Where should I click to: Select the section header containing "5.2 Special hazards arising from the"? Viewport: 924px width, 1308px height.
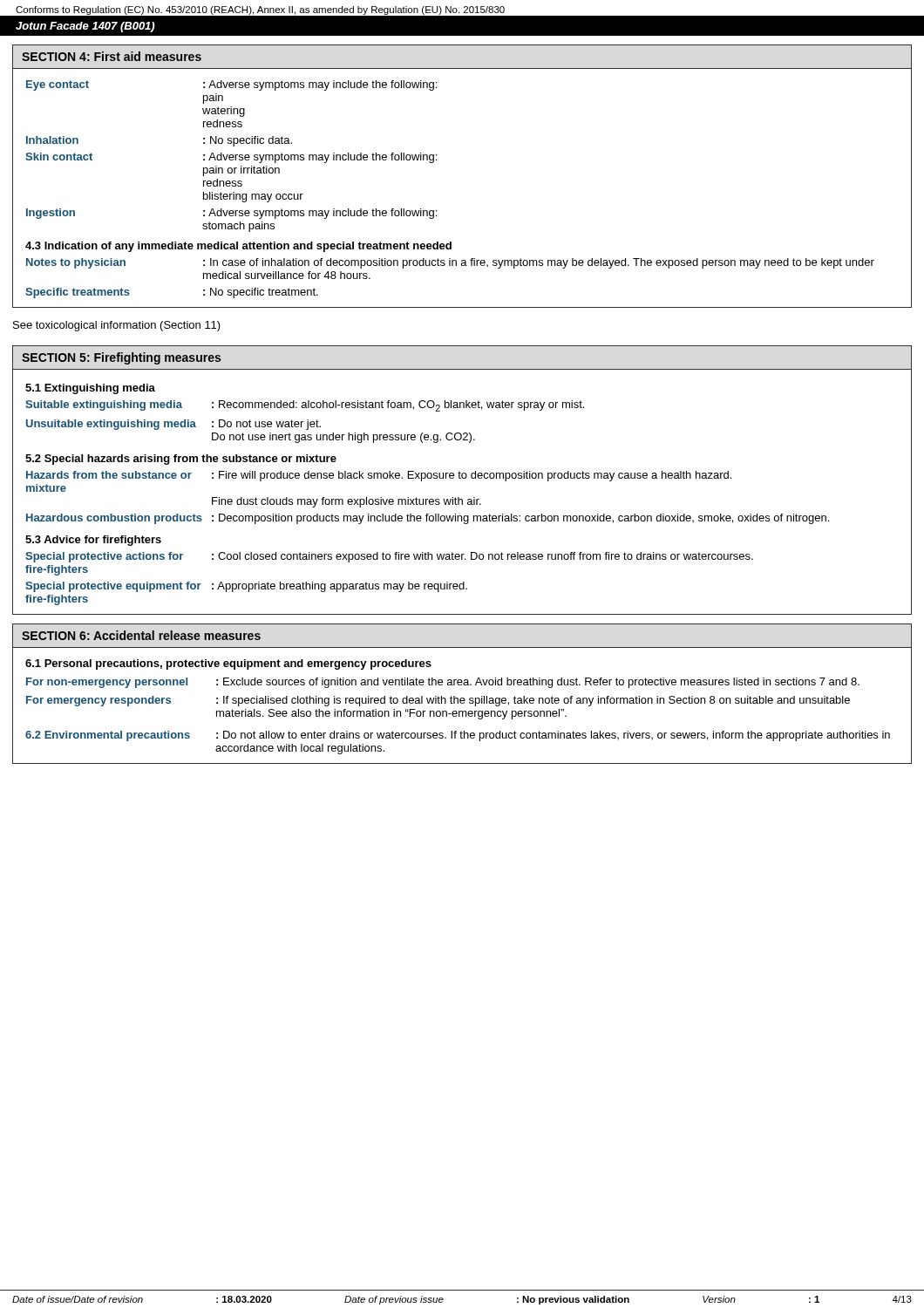point(181,458)
